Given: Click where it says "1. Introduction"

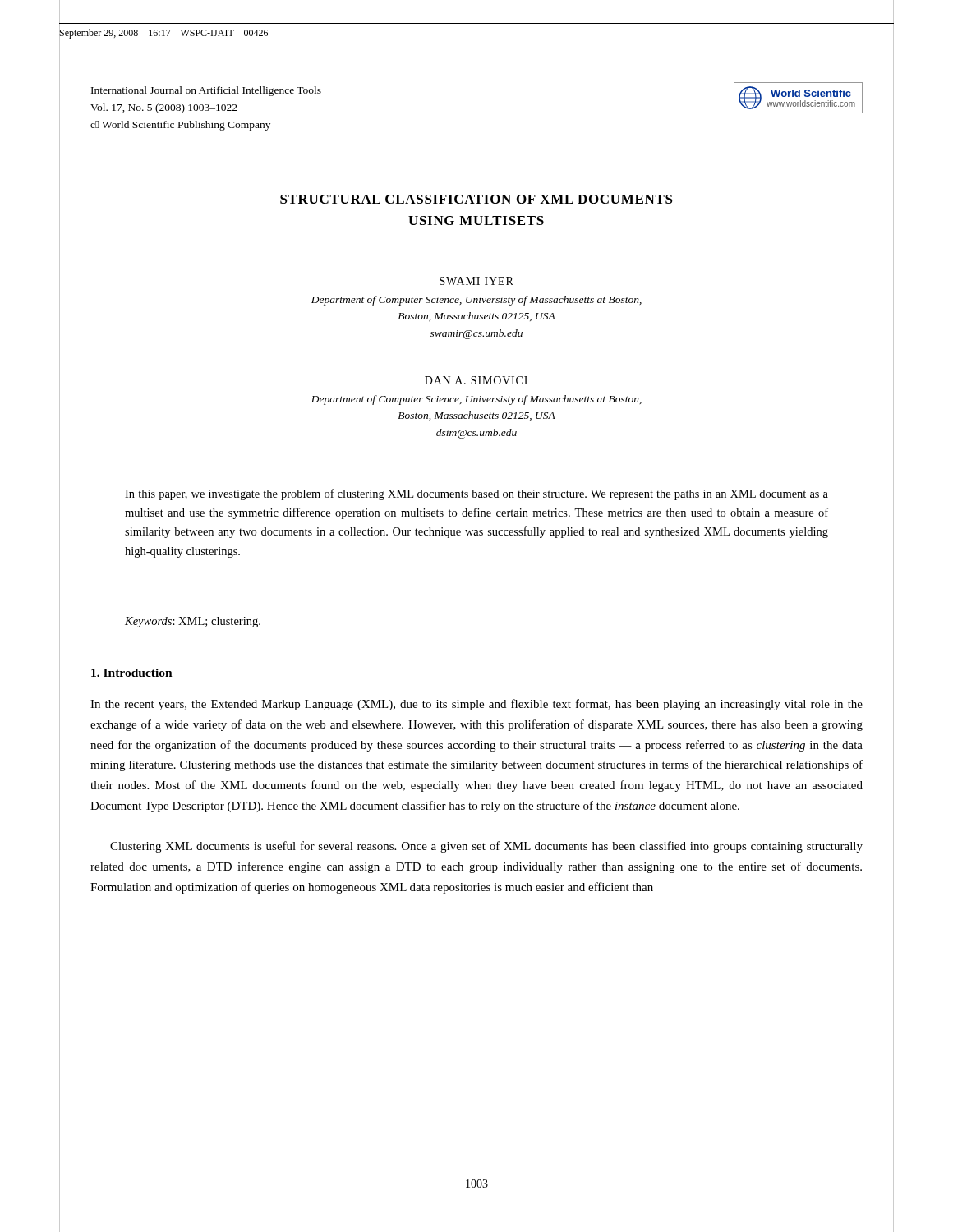Looking at the screenshot, I should 131,672.
